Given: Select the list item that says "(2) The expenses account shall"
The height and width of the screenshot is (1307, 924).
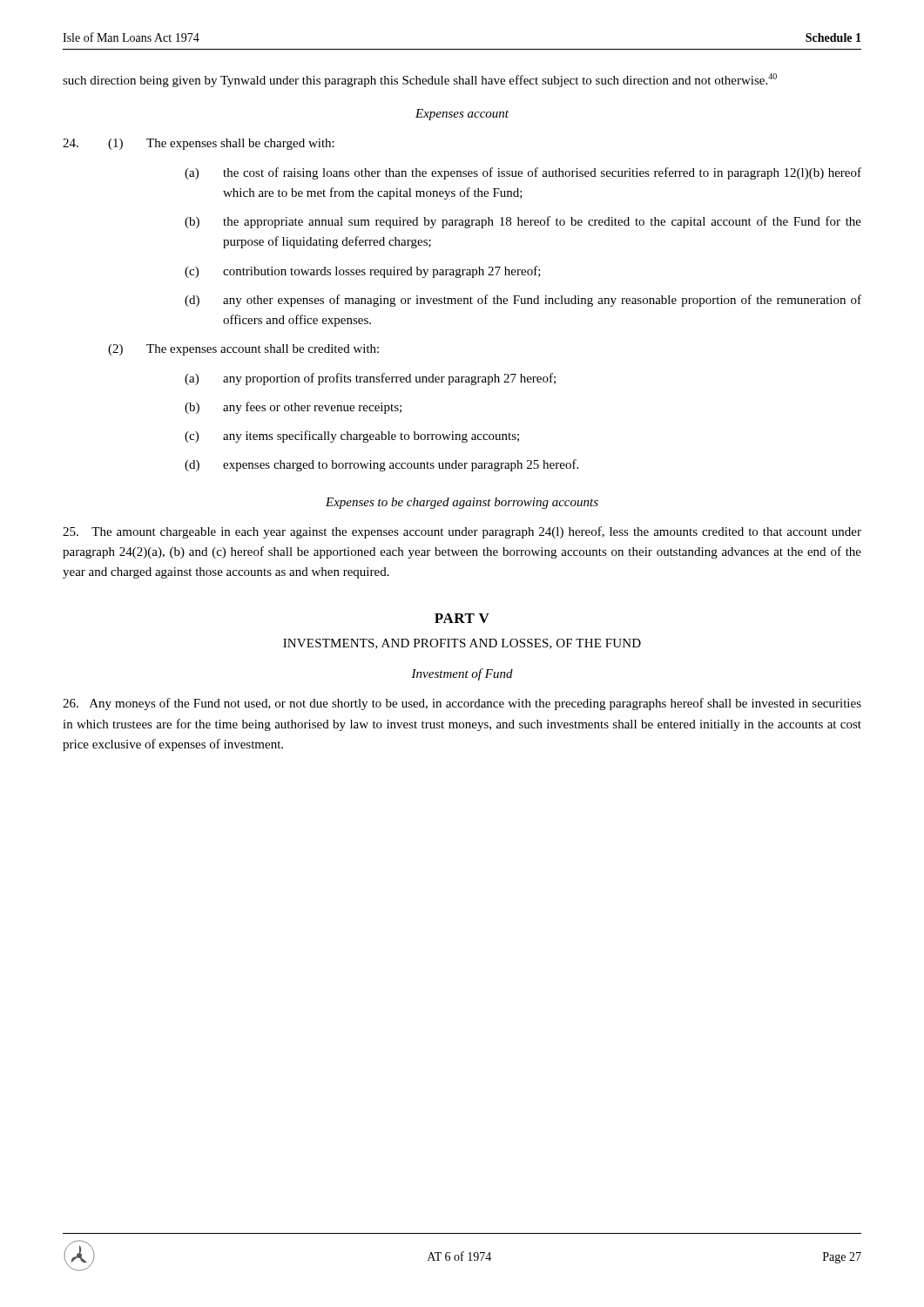Looking at the screenshot, I should [x=243, y=350].
